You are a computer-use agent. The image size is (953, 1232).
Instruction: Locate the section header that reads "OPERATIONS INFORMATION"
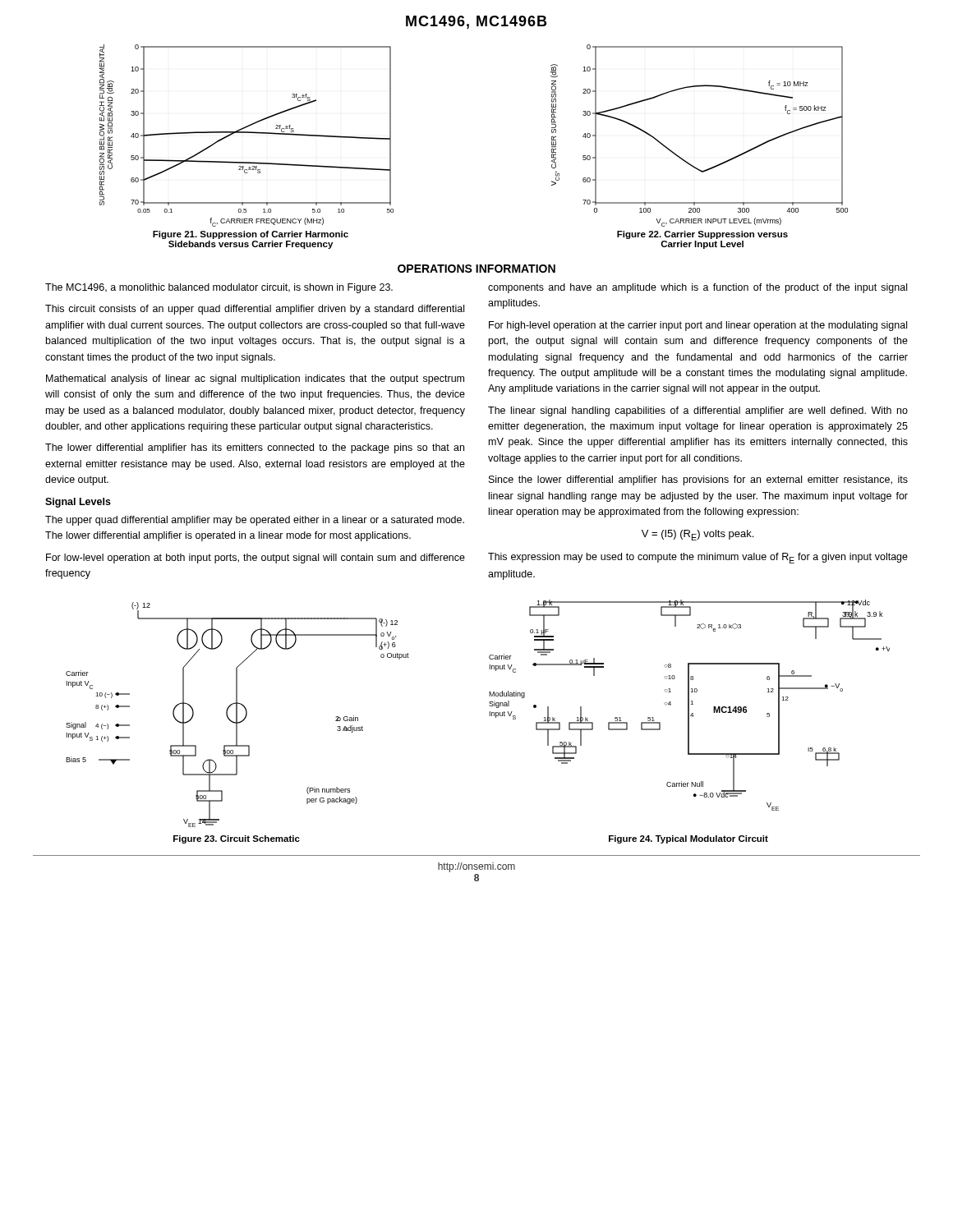pos(476,269)
